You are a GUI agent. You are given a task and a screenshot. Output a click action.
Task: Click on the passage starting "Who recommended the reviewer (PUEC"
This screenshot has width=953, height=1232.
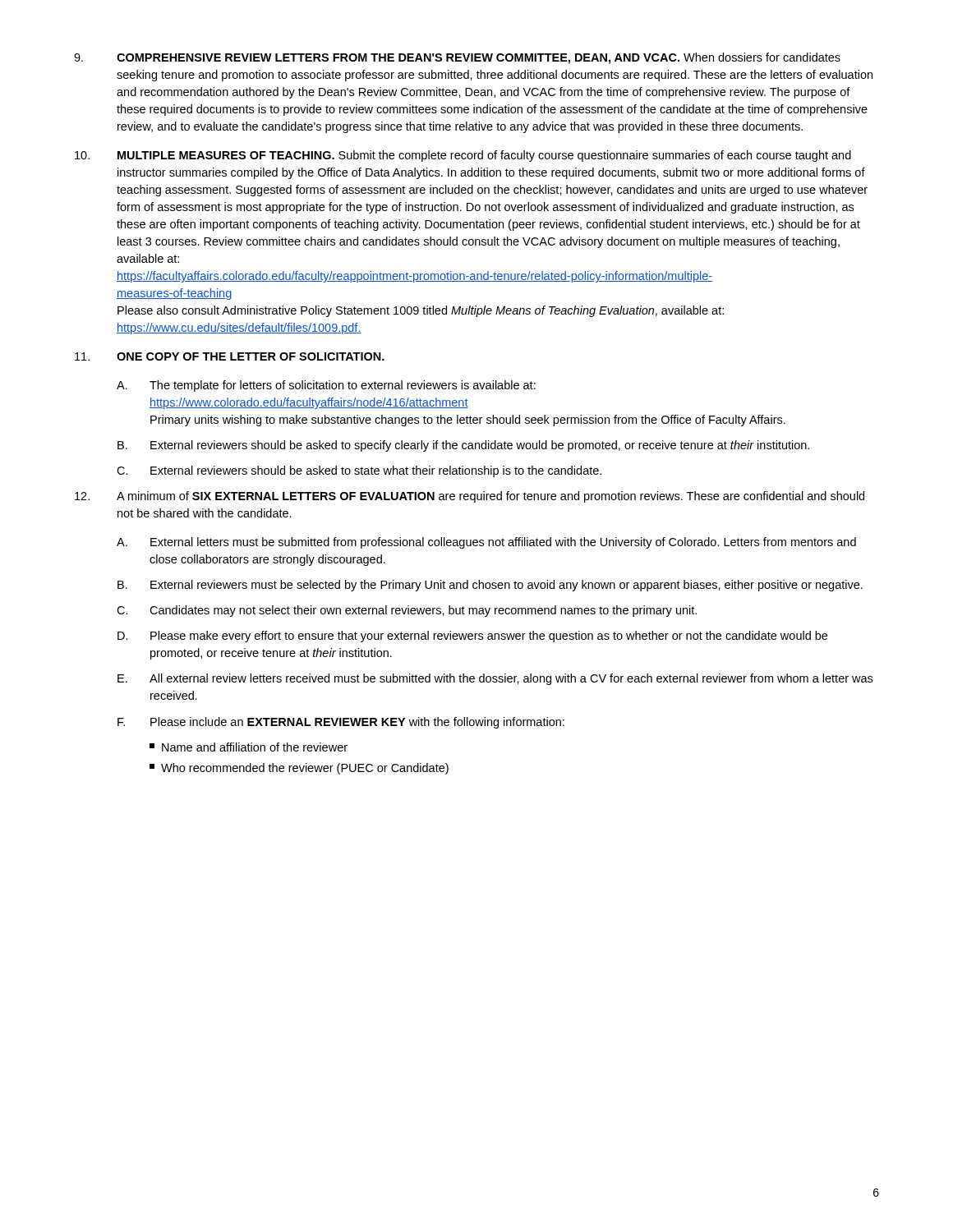pos(299,768)
